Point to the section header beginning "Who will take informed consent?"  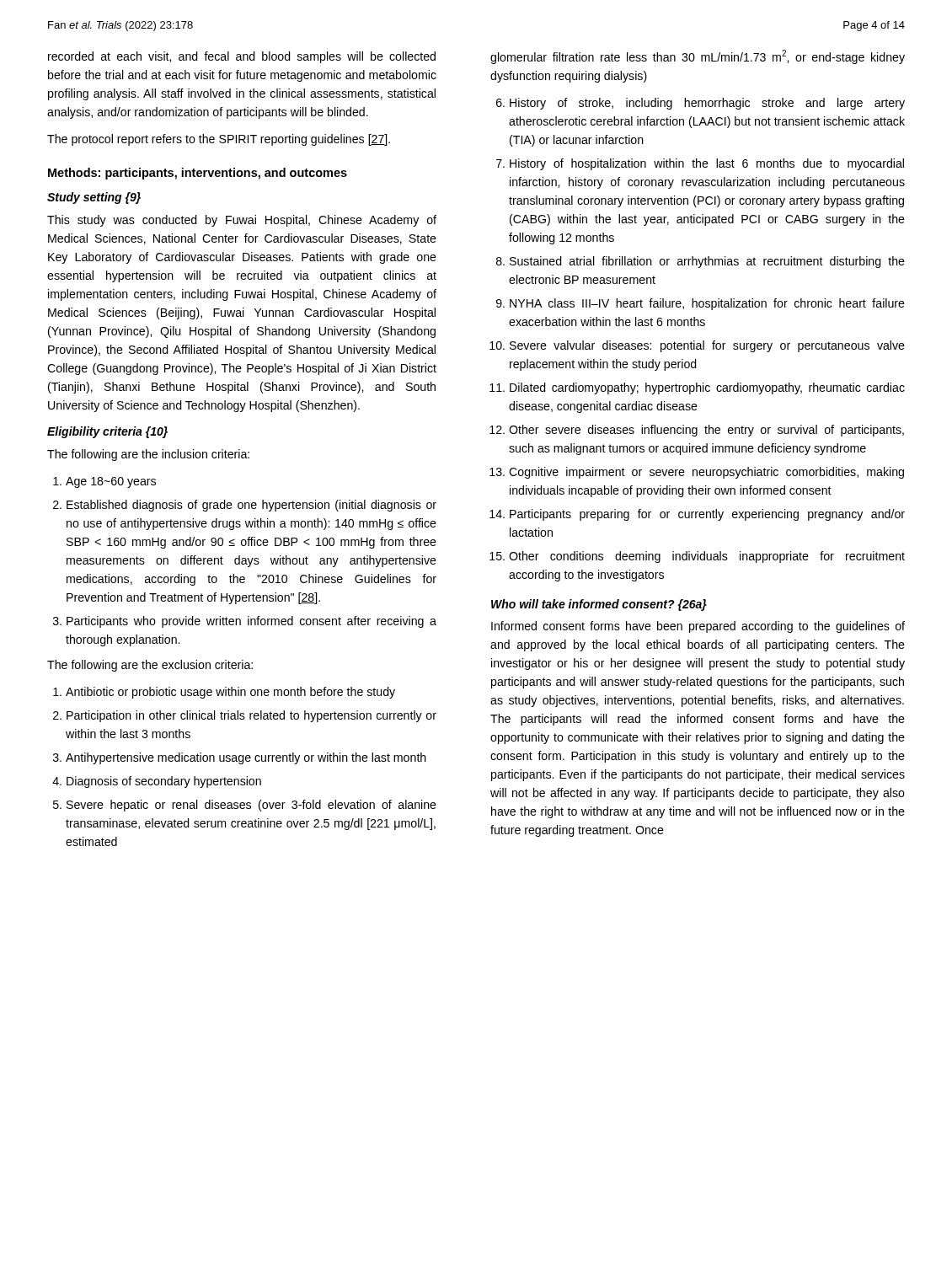[x=598, y=604]
